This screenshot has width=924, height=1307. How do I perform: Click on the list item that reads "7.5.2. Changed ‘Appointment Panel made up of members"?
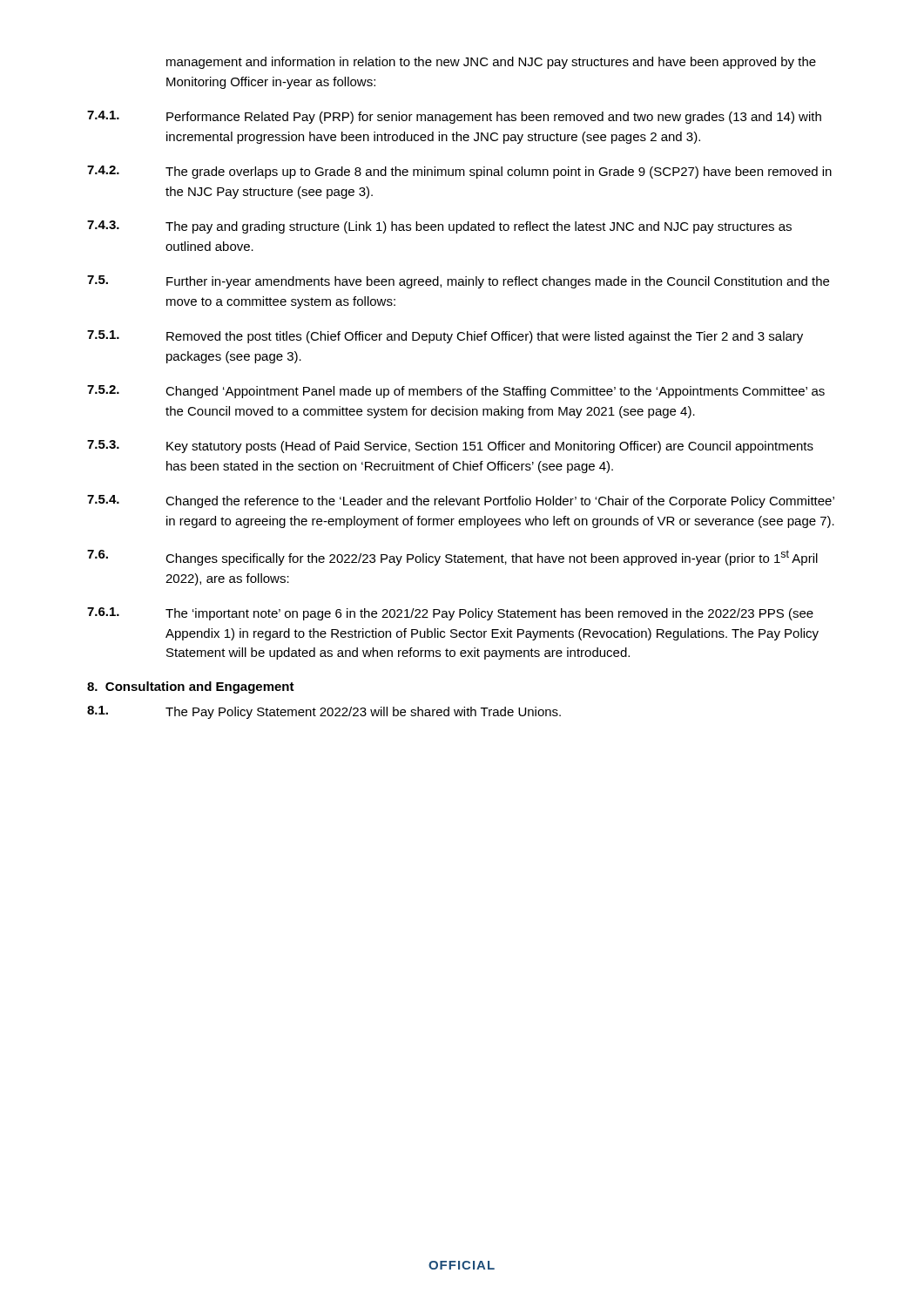click(x=462, y=401)
